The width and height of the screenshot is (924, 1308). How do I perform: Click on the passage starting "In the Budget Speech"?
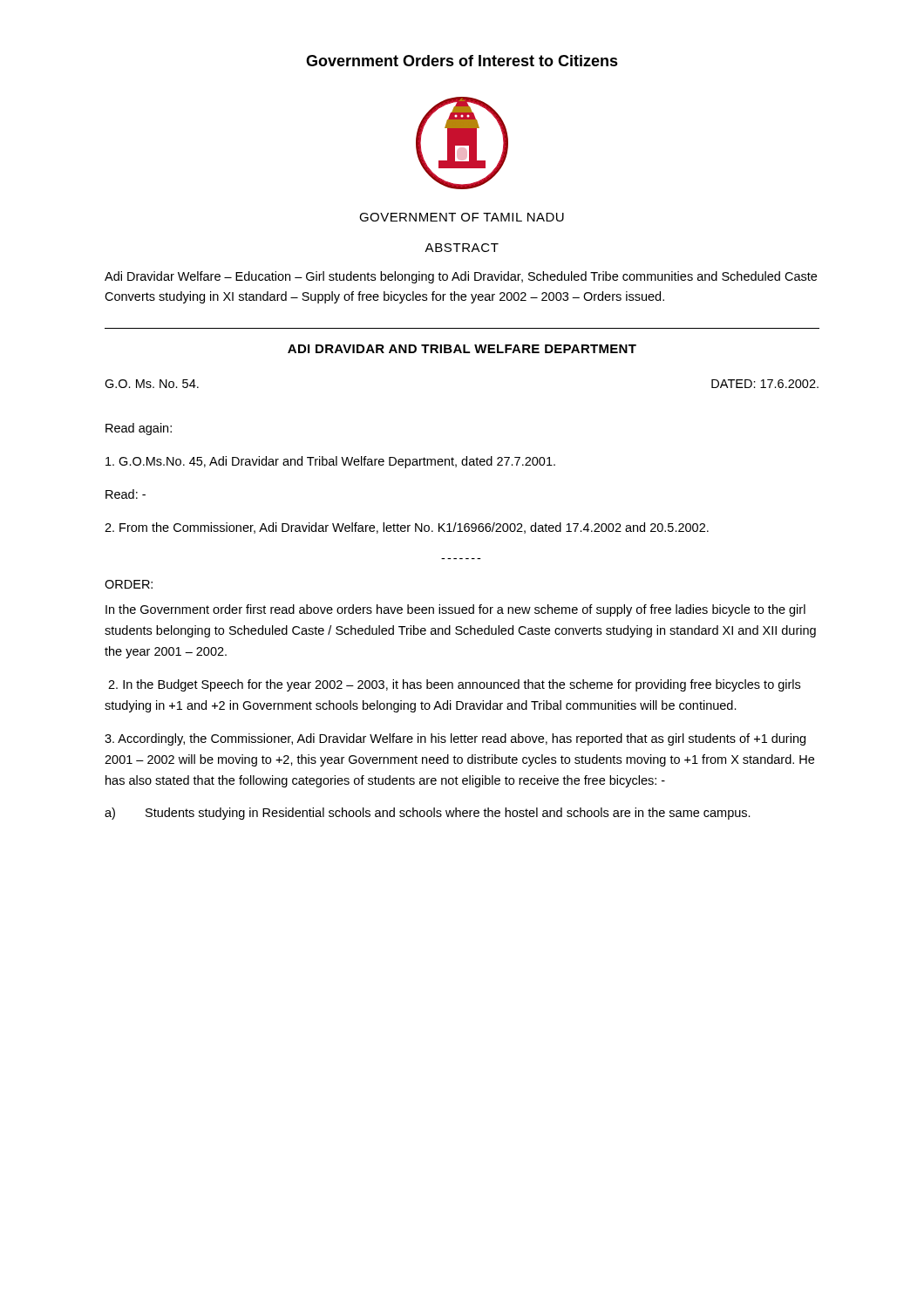(x=453, y=695)
